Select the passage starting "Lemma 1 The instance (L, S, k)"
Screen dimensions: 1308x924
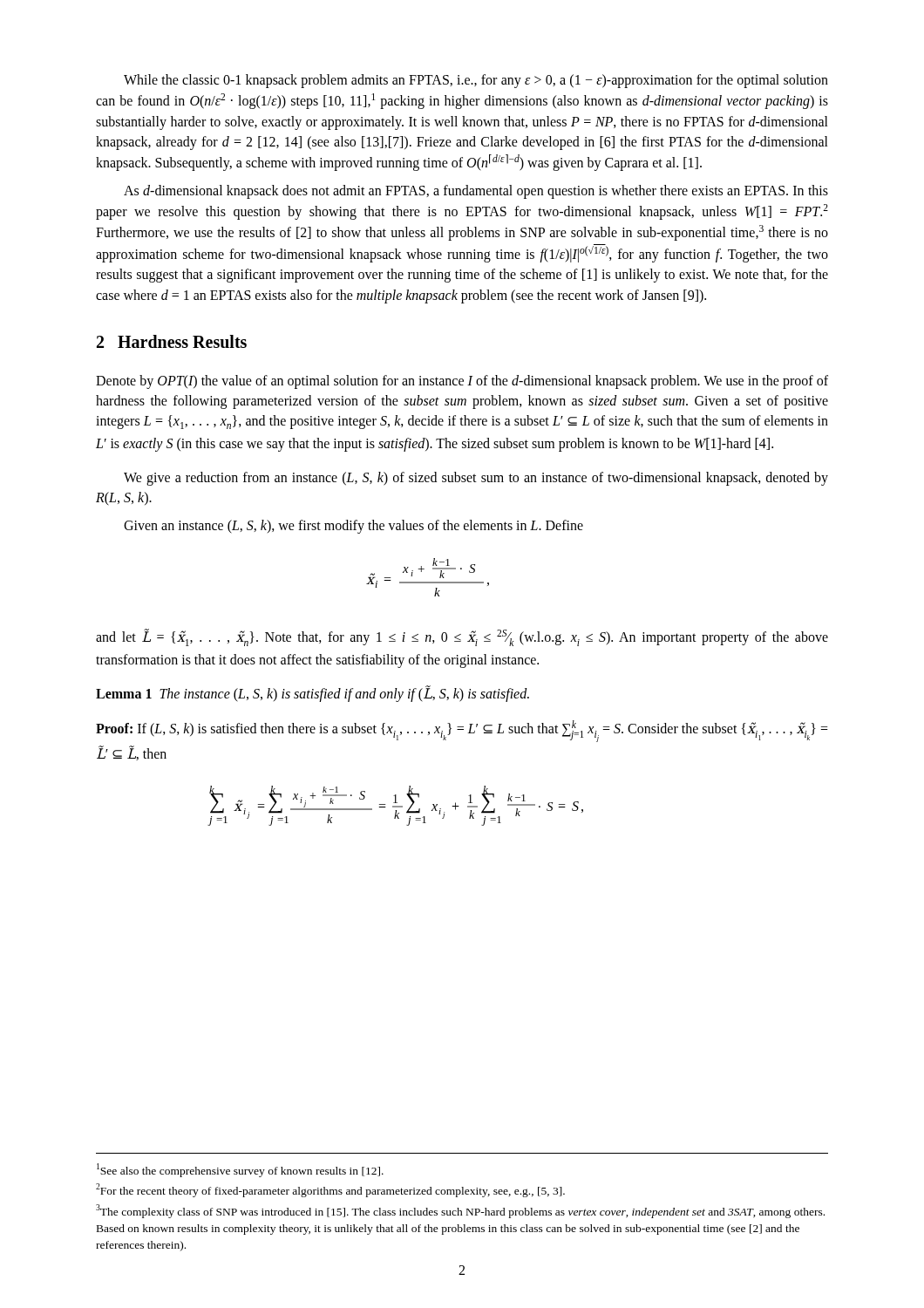pyautogui.click(x=462, y=694)
